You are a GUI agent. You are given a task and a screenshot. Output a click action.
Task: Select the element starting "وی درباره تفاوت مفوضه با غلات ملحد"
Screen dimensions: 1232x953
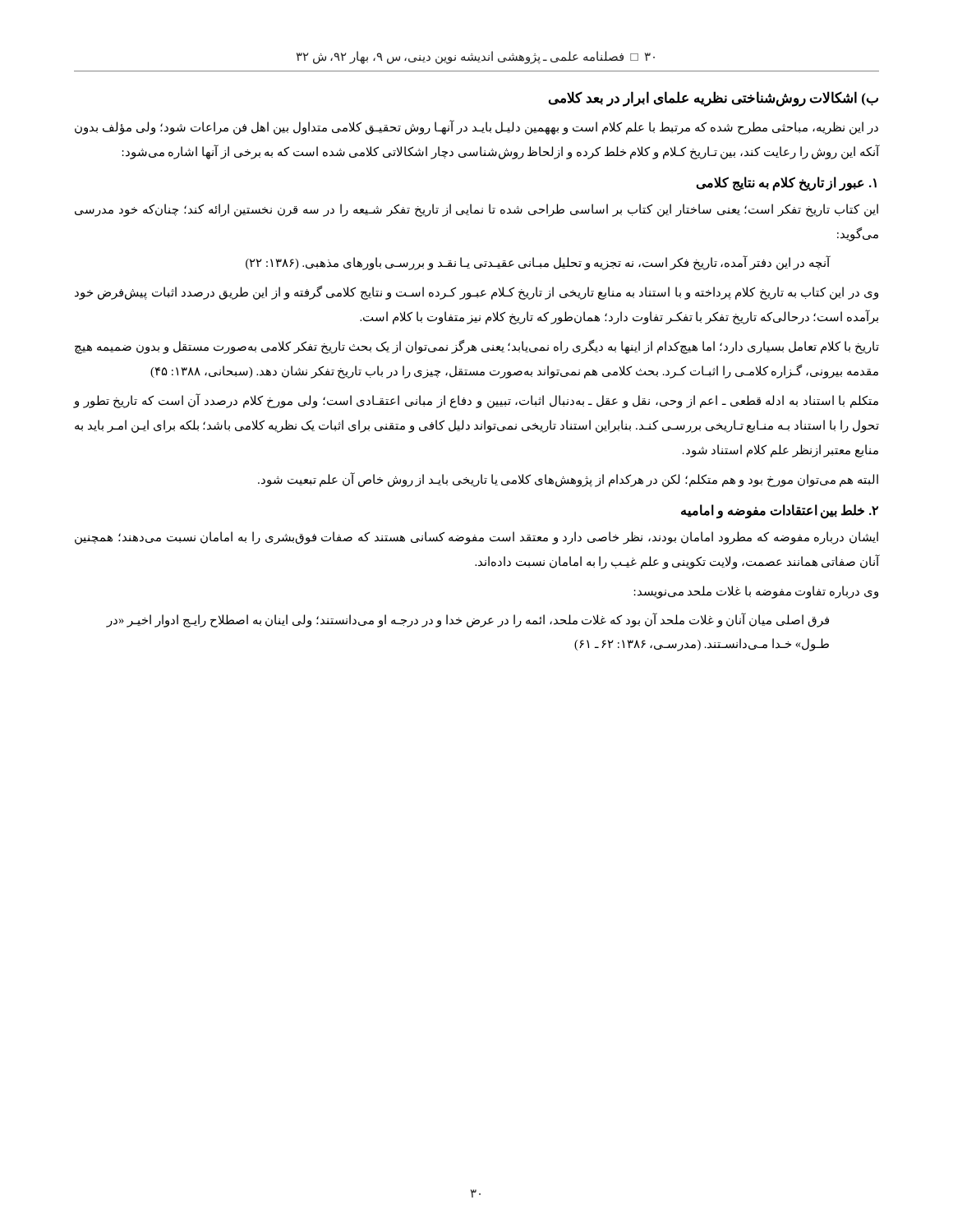click(x=756, y=591)
